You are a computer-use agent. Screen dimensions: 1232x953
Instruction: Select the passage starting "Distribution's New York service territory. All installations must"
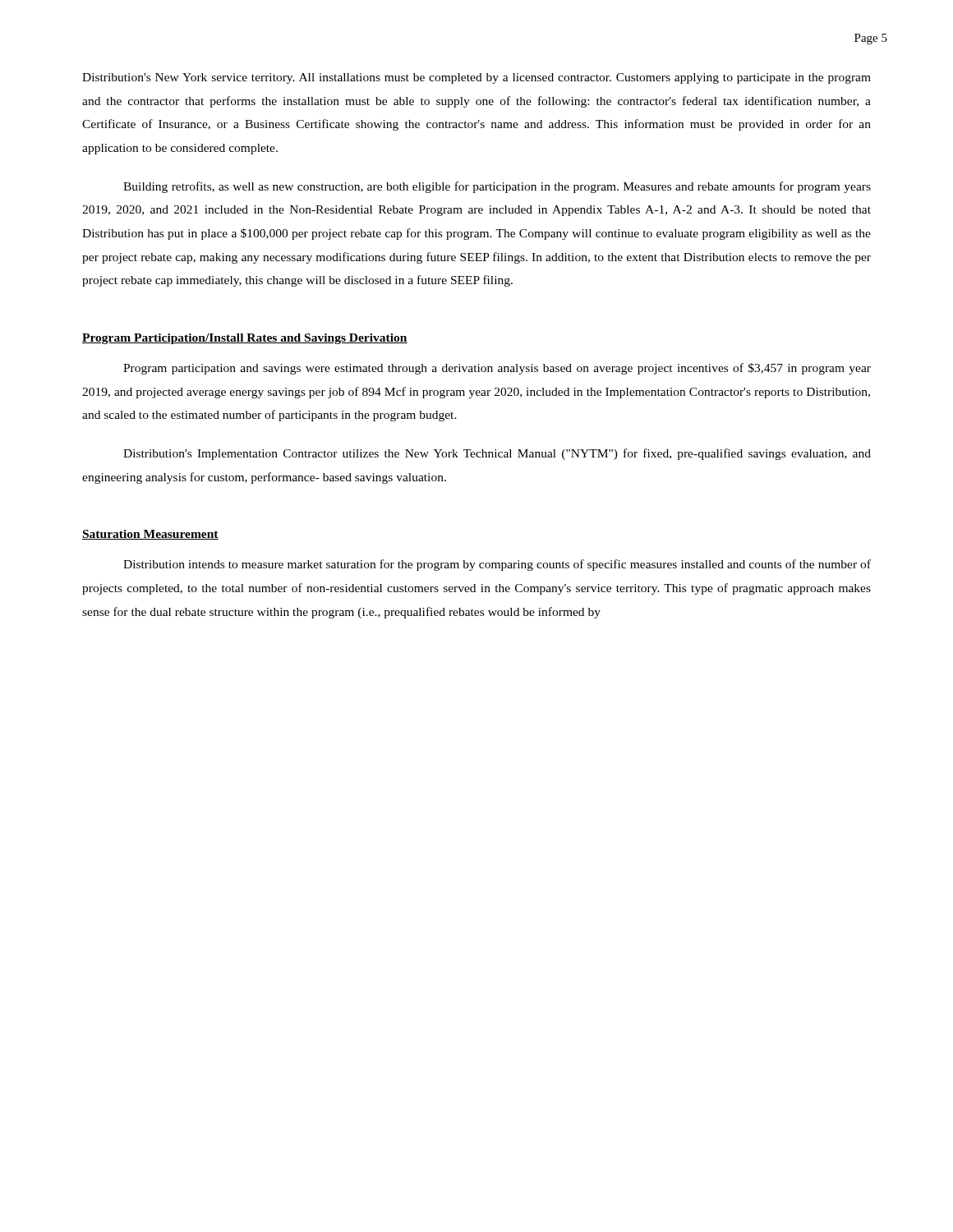(x=476, y=113)
